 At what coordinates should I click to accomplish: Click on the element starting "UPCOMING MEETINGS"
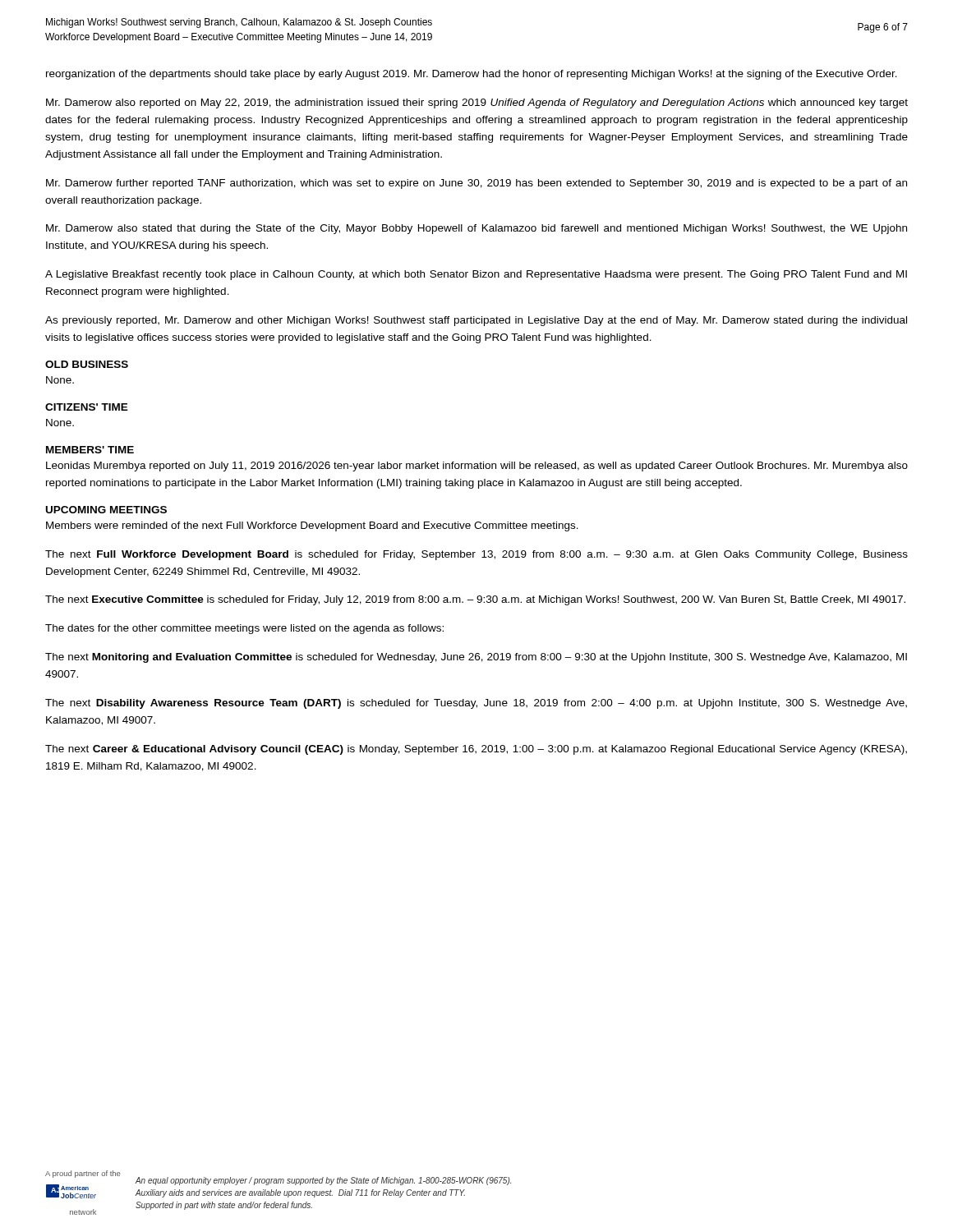coord(106,509)
